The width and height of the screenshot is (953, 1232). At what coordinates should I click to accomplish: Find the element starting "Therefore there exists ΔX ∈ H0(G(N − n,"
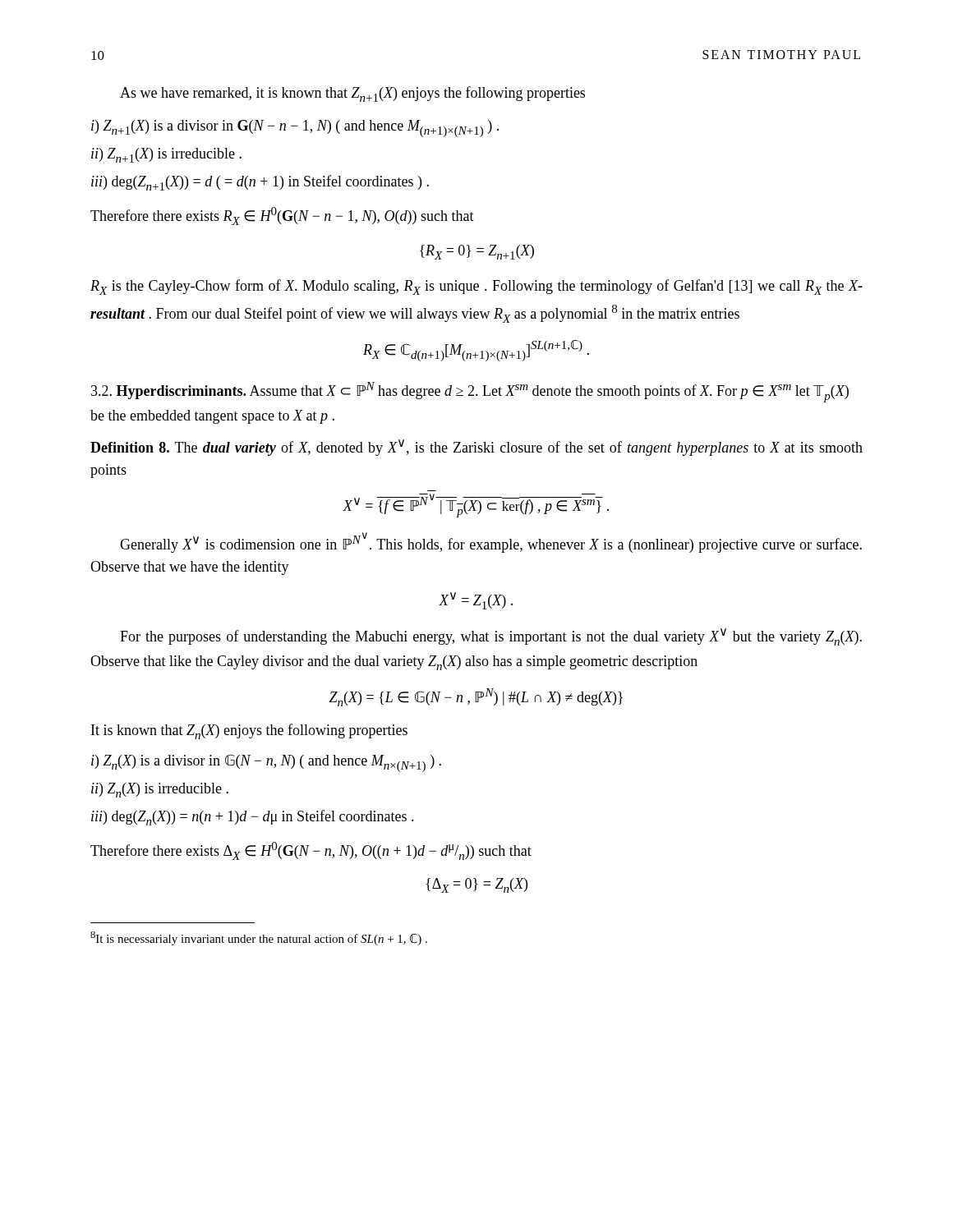point(476,851)
